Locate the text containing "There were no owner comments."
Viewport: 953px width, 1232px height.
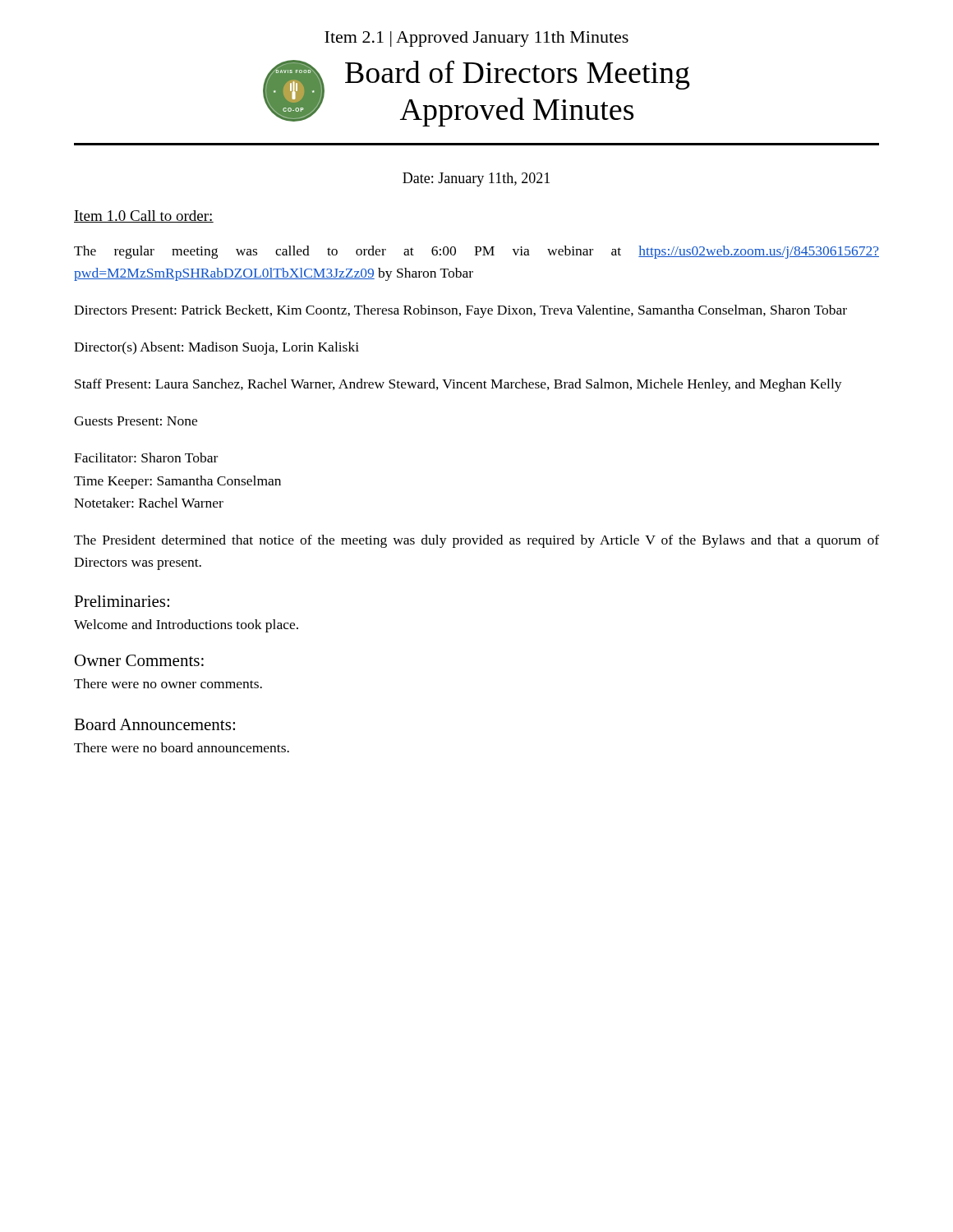(x=168, y=683)
